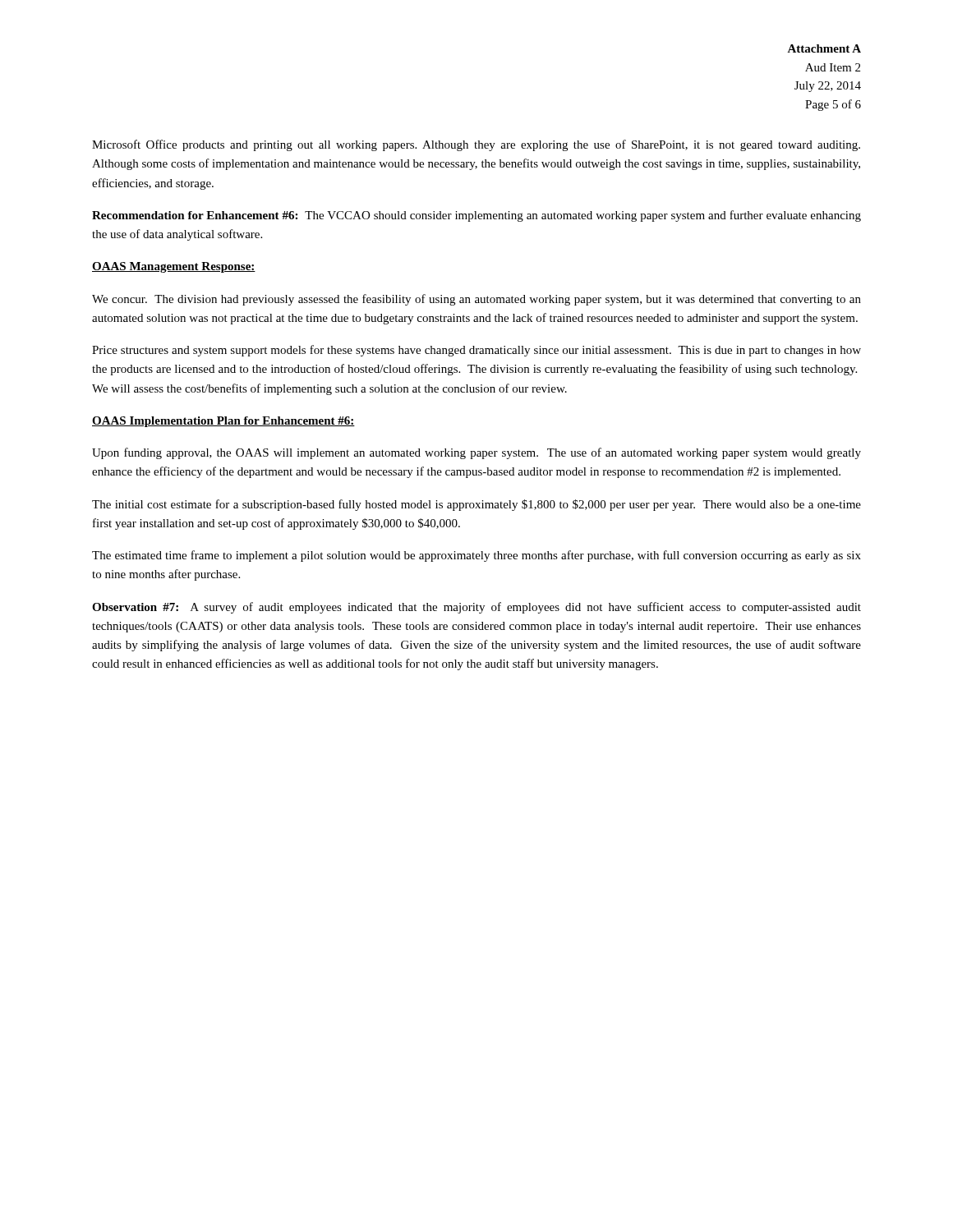Locate the text block with the text "The estimated time frame to implement a"
Screen dimensions: 1232x953
476,565
